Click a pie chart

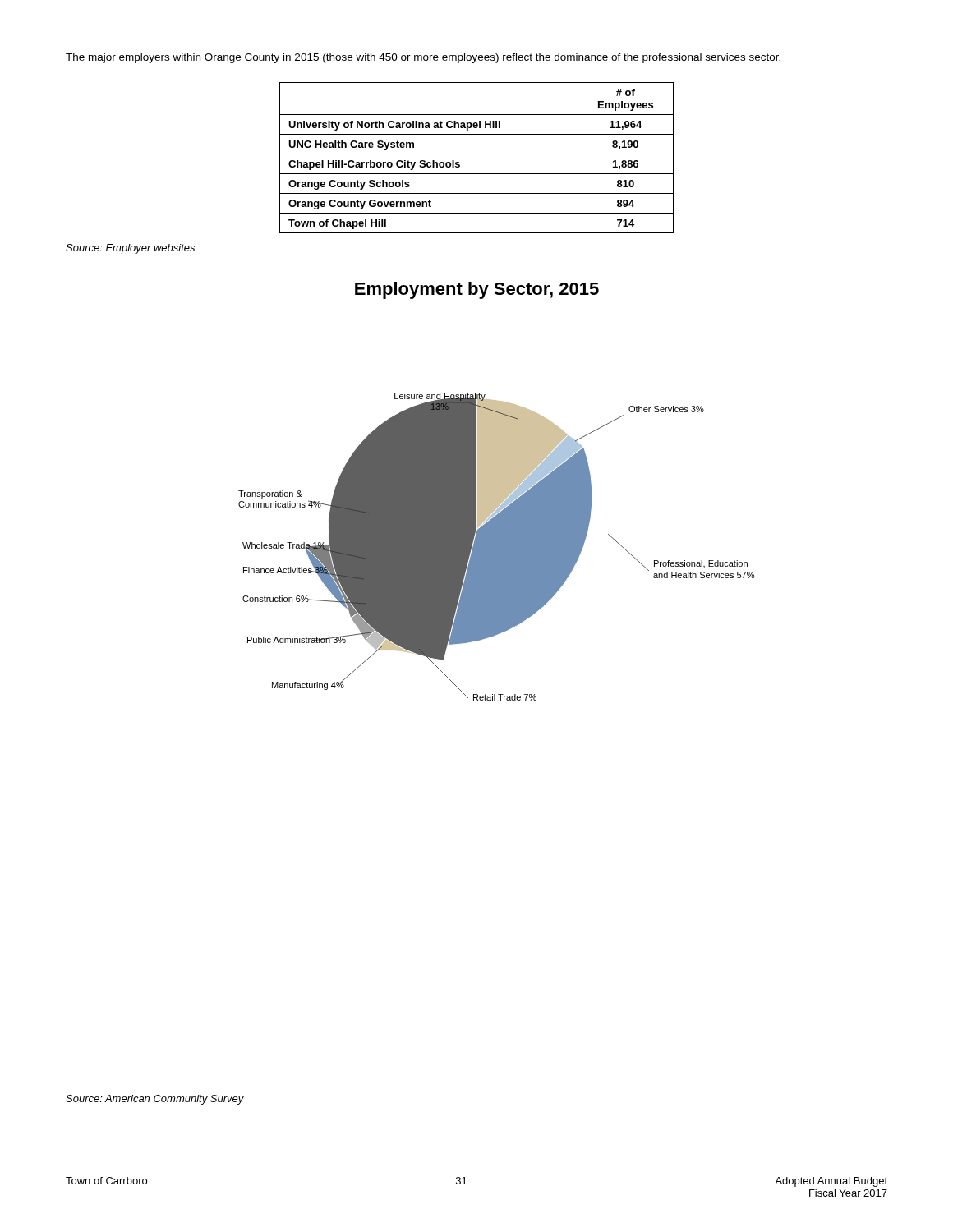pos(476,530)
